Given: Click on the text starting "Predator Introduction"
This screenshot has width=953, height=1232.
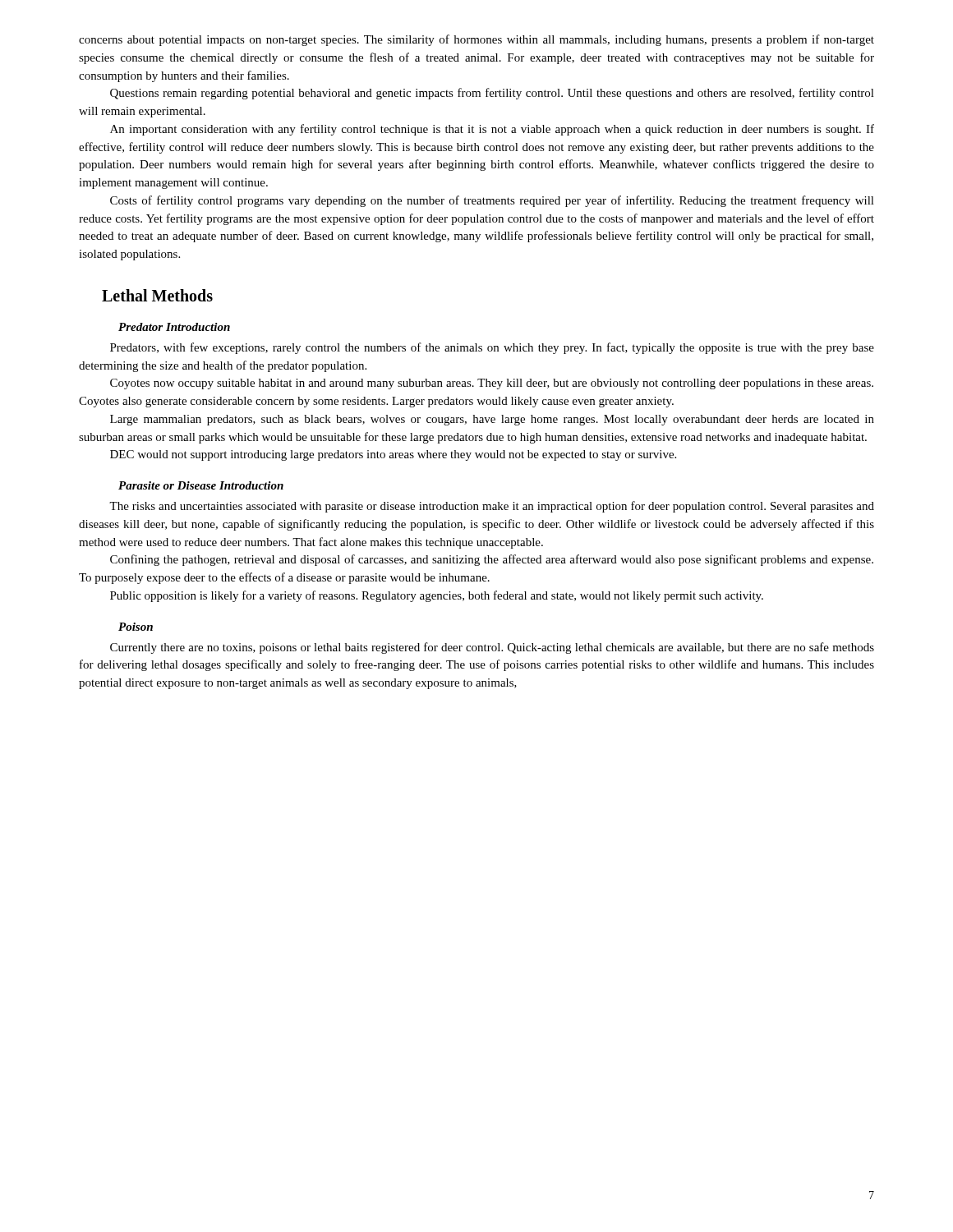Looking at the screenshot, I should (x=174, y=327).
